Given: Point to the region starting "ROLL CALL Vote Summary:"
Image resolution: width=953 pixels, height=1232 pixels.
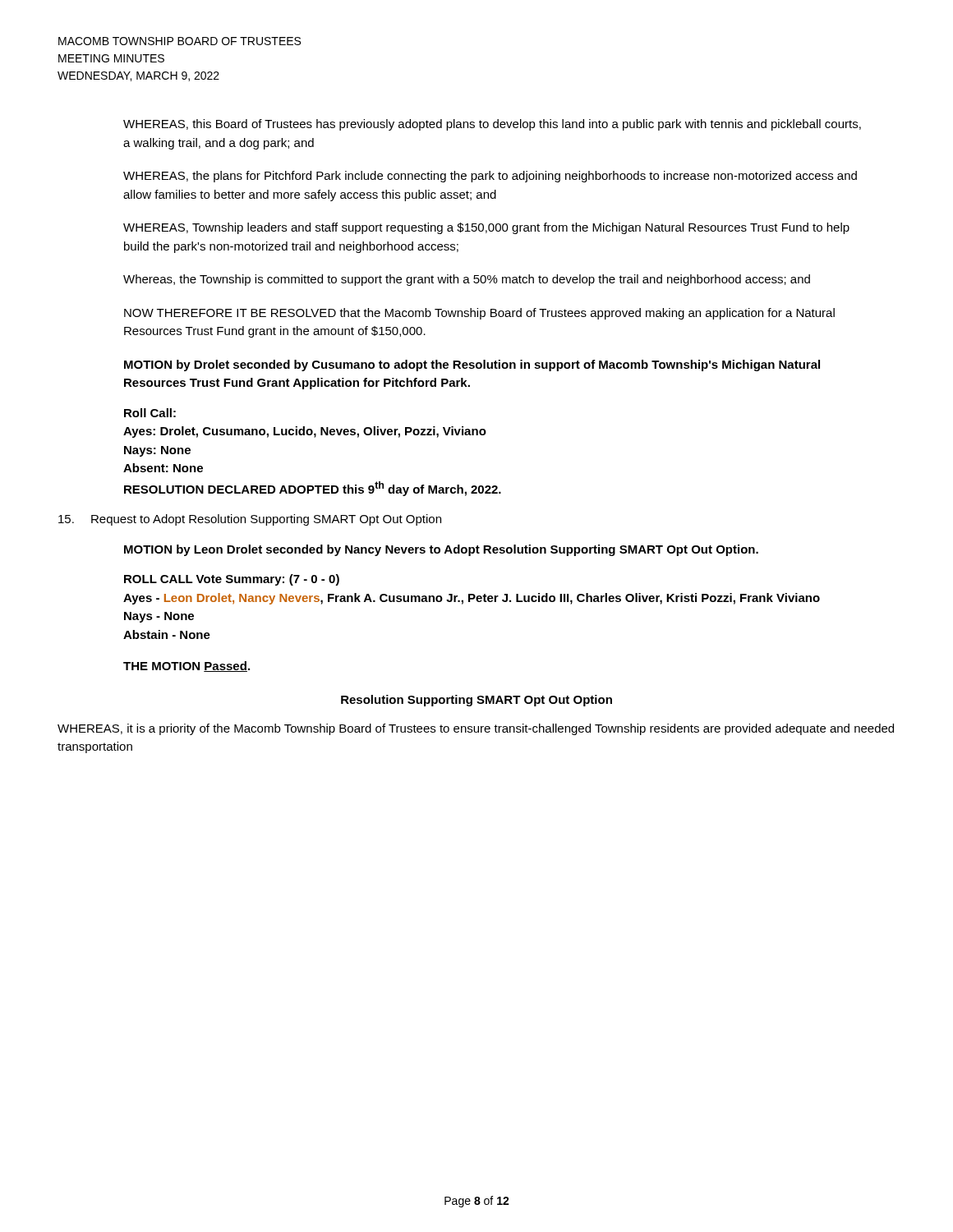Looking at the screenshot, I should click(x=472, y=606).
